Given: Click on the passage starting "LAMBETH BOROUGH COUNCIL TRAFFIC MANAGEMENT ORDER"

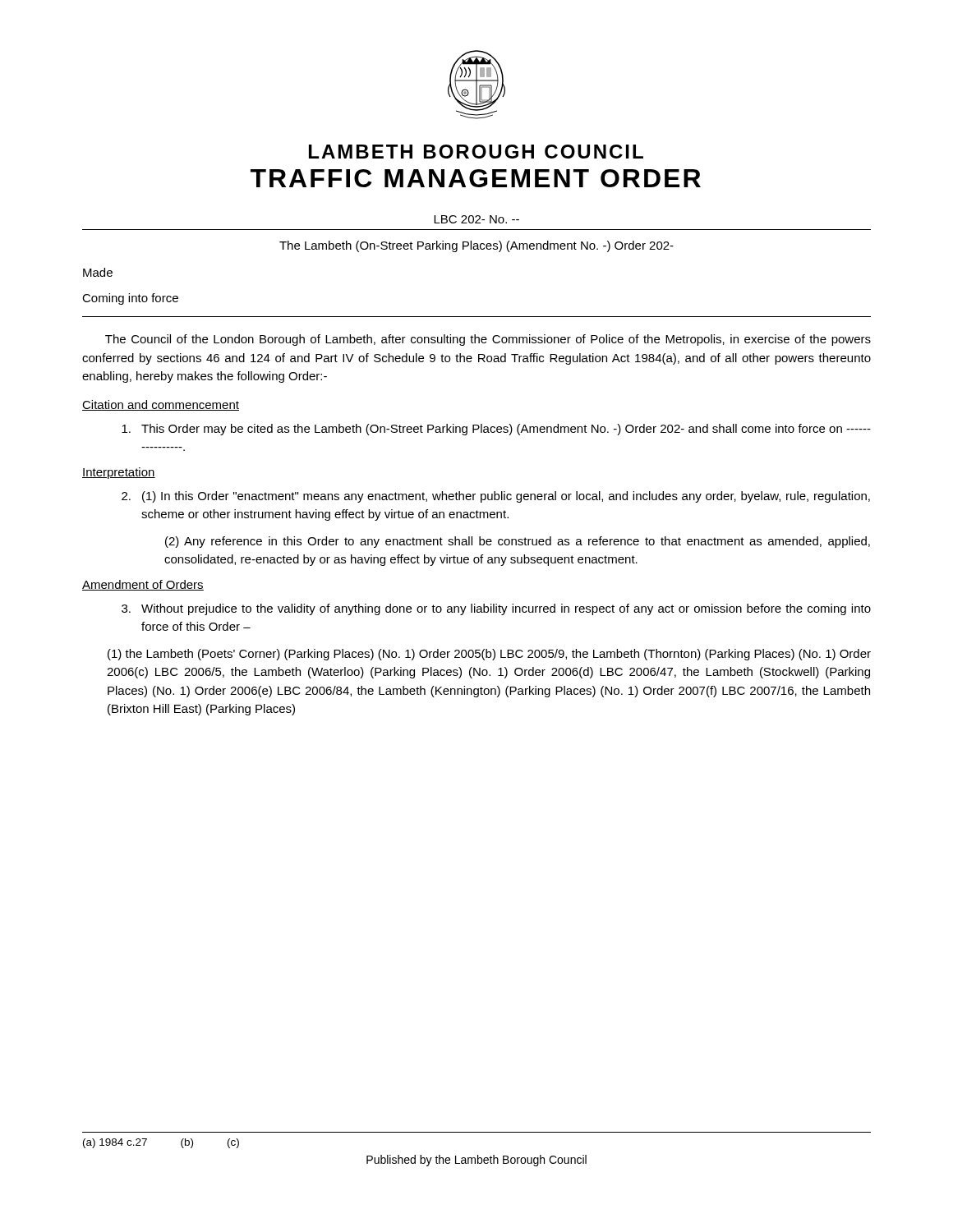Looking at the screenshot, I should click(476, 167).
